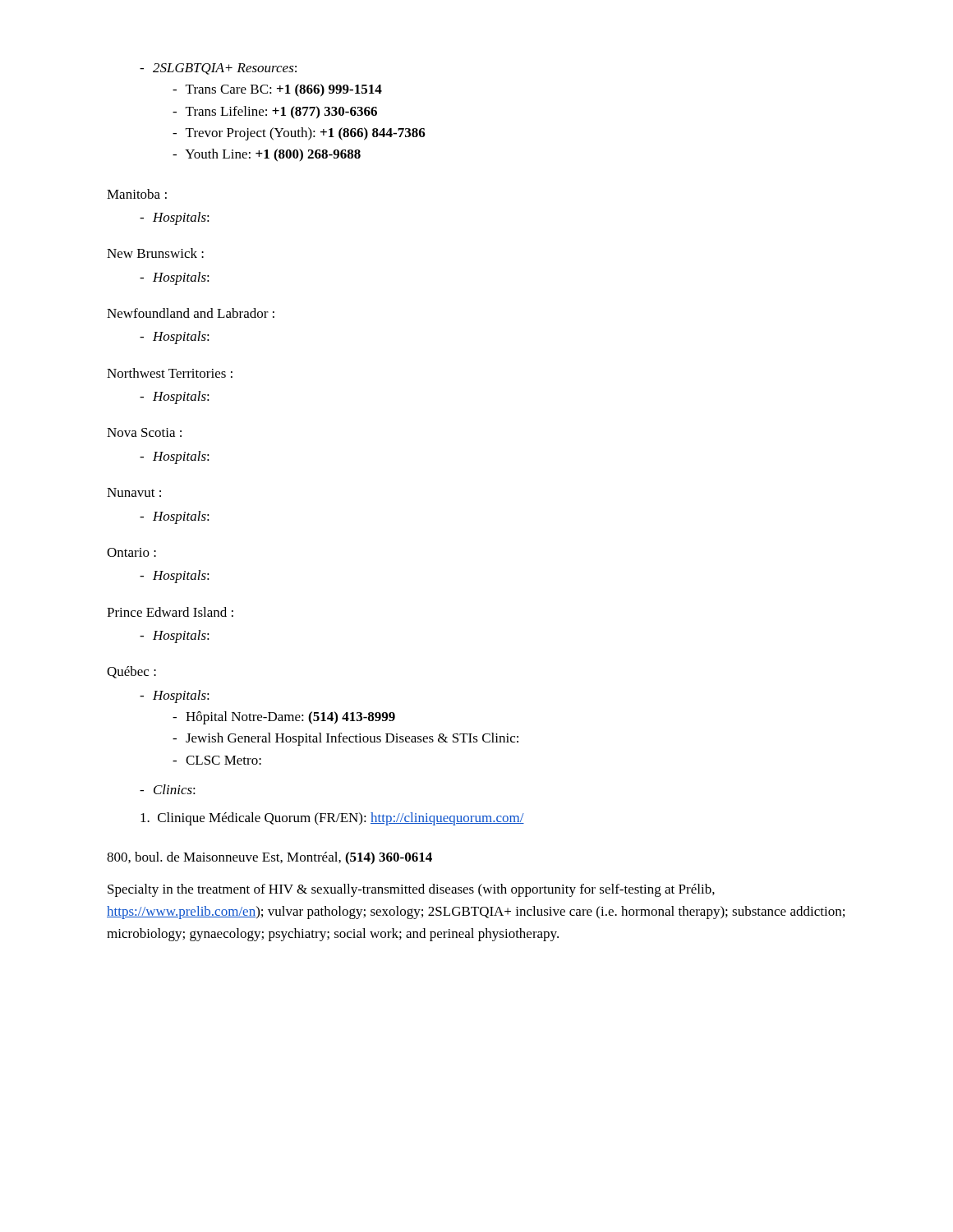
Task: Point to the region starting "Québec :"
Action: (x=132, y=672)
